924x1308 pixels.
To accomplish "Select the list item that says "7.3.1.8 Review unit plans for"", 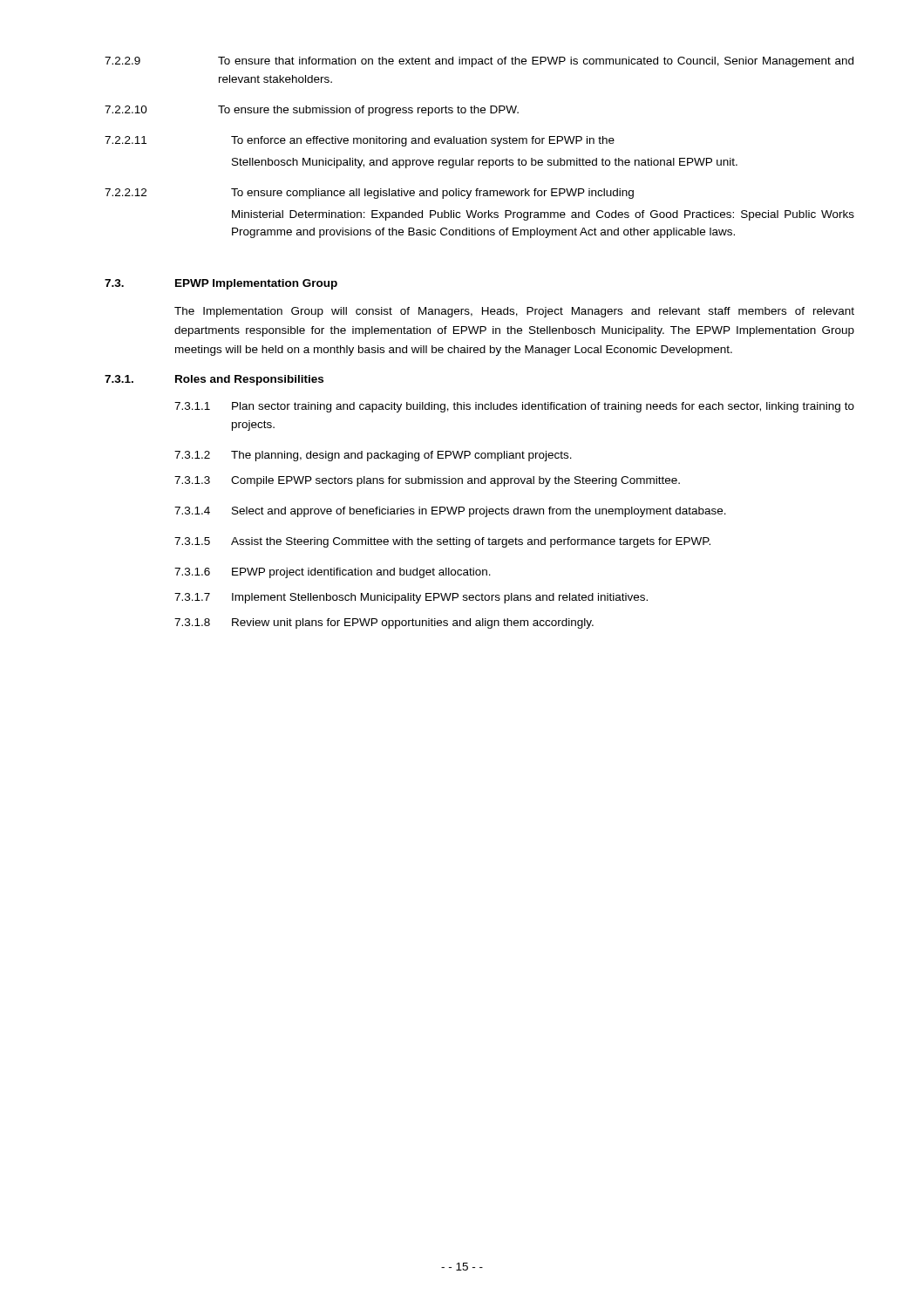I will (x=514, y=623).
